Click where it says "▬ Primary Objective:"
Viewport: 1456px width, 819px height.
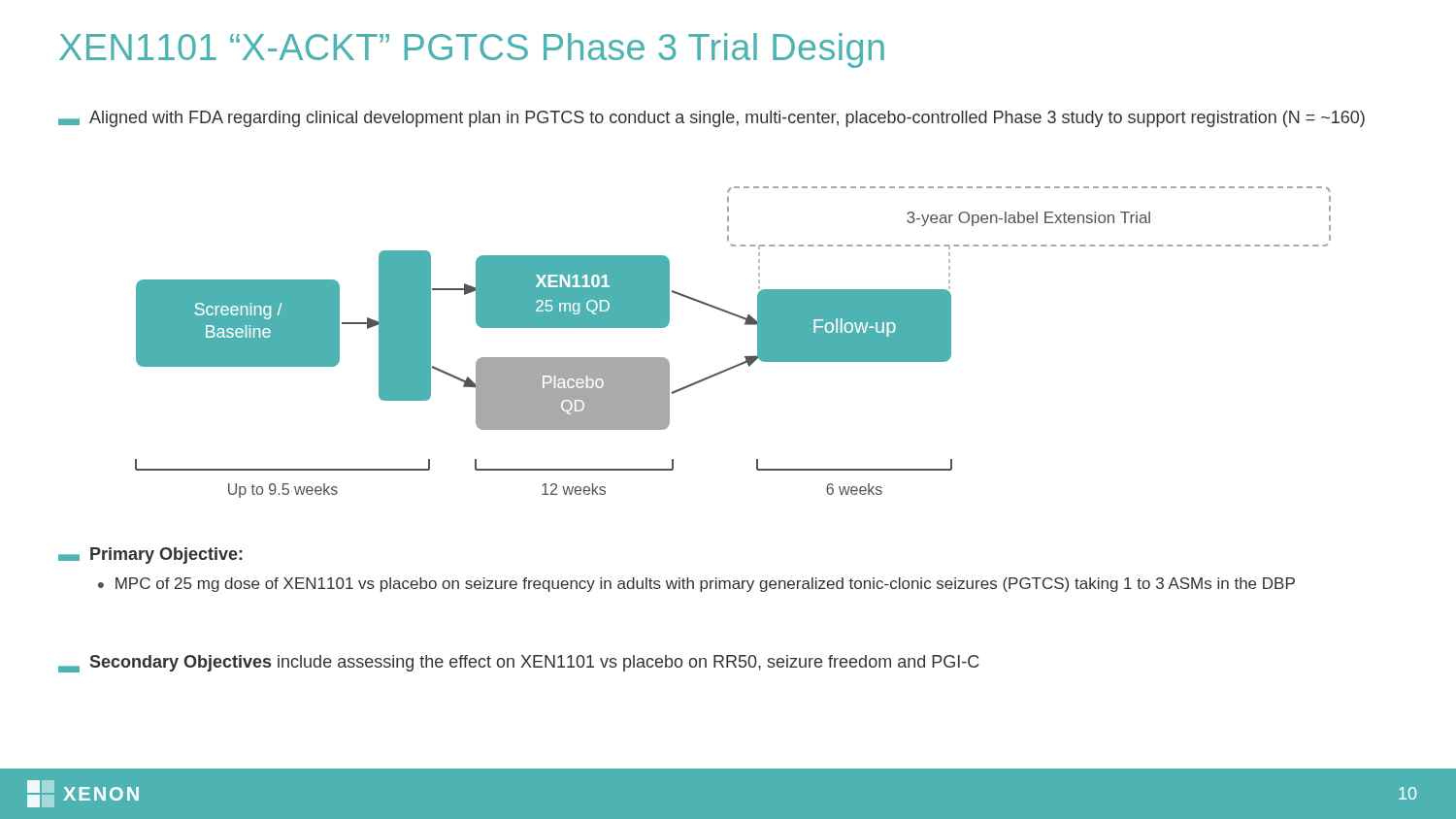pos(151,554)
